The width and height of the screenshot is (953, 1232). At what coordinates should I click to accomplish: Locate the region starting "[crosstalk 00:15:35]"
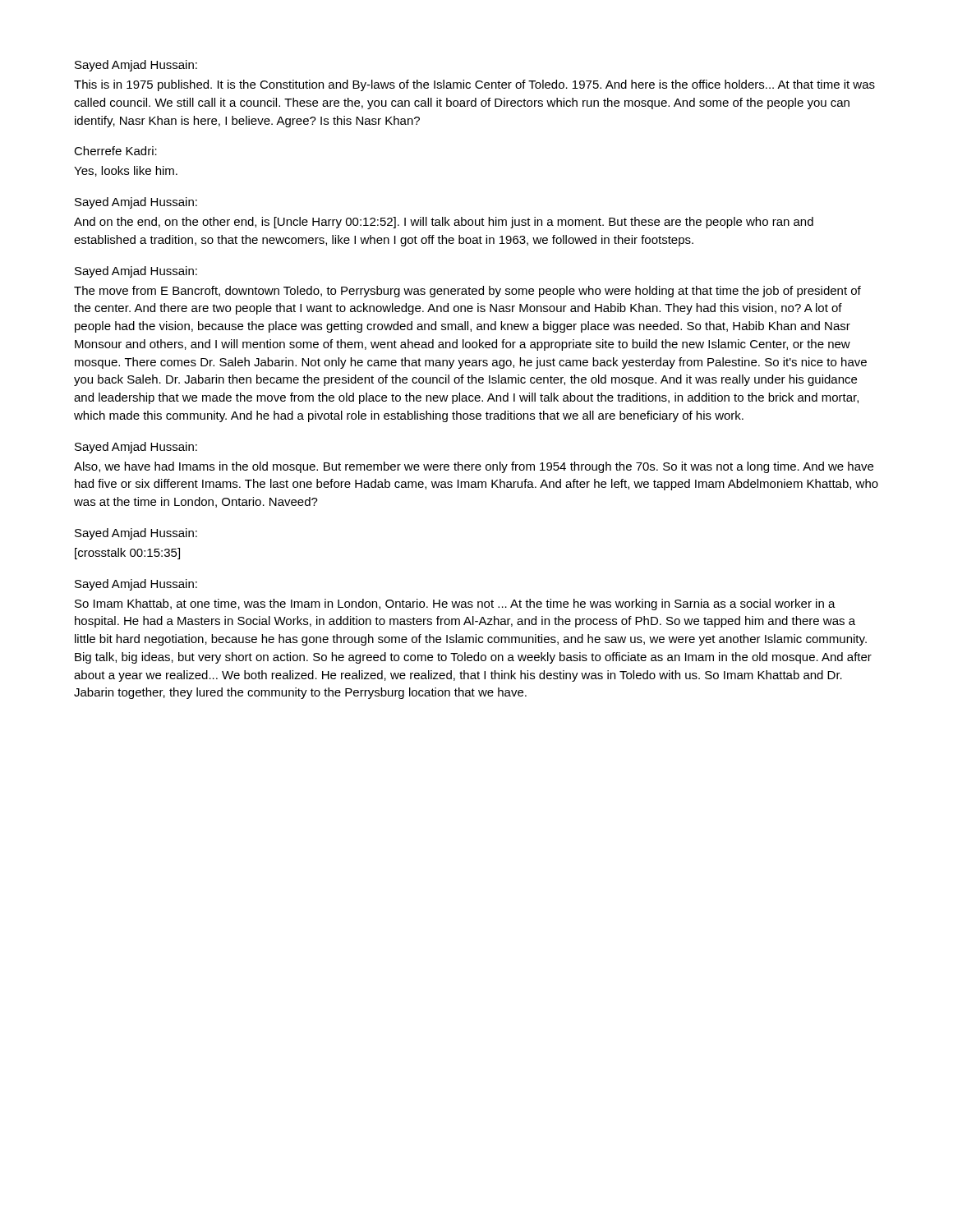coord(127,552)
